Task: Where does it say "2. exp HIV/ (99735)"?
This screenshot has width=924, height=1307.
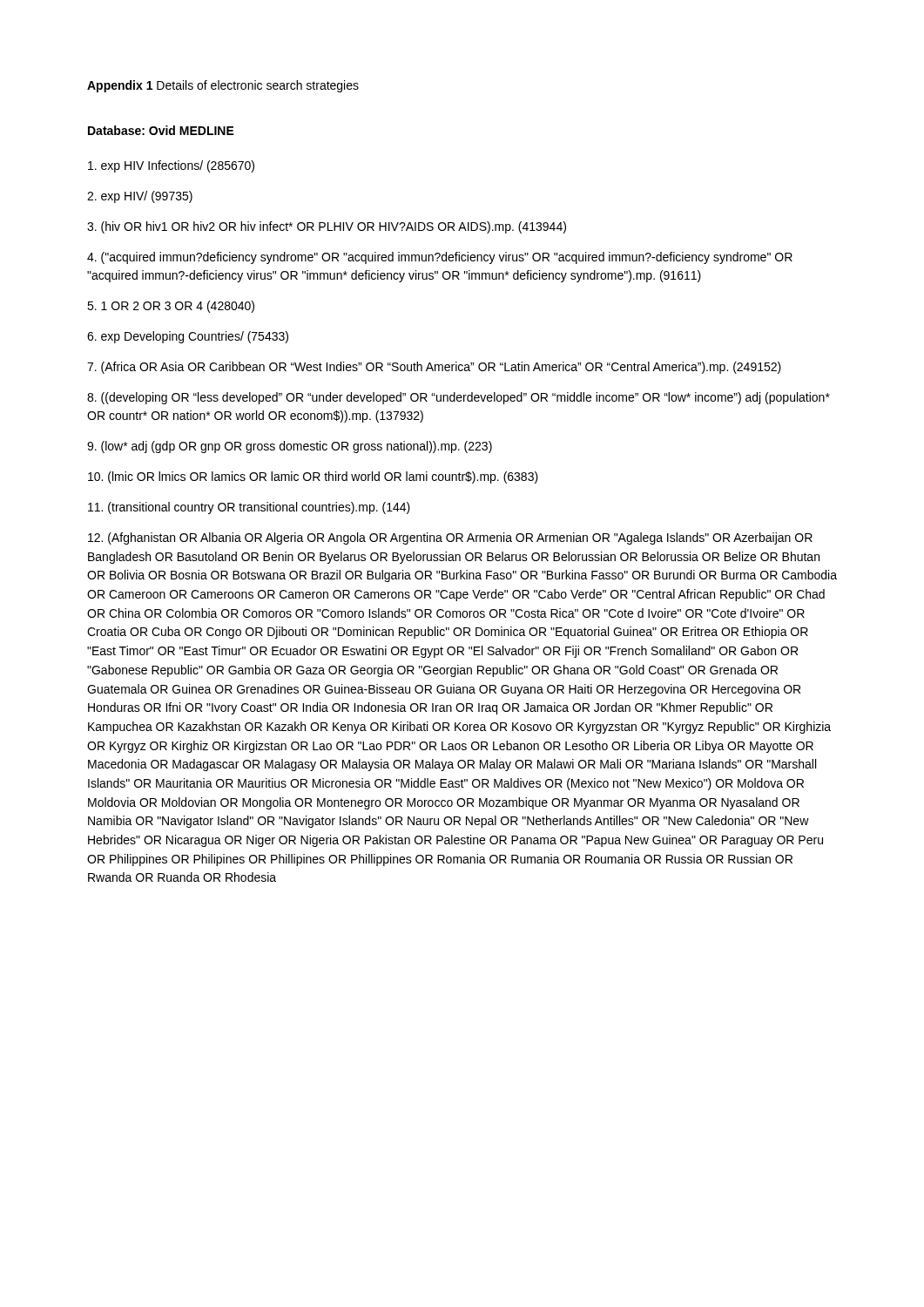Action: (x=140, y=196)
